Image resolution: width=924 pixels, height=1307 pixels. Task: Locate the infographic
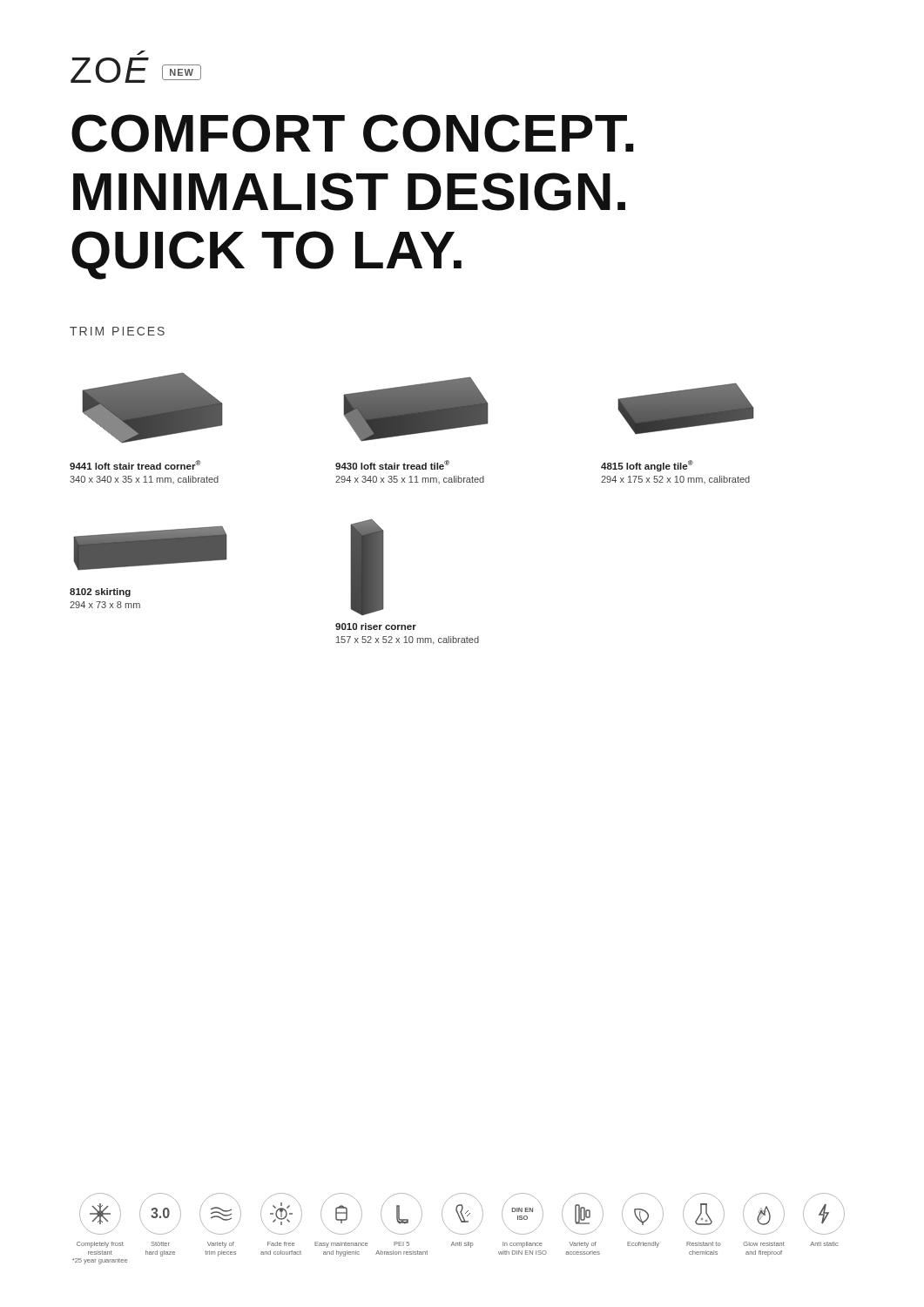[462, 1229]
